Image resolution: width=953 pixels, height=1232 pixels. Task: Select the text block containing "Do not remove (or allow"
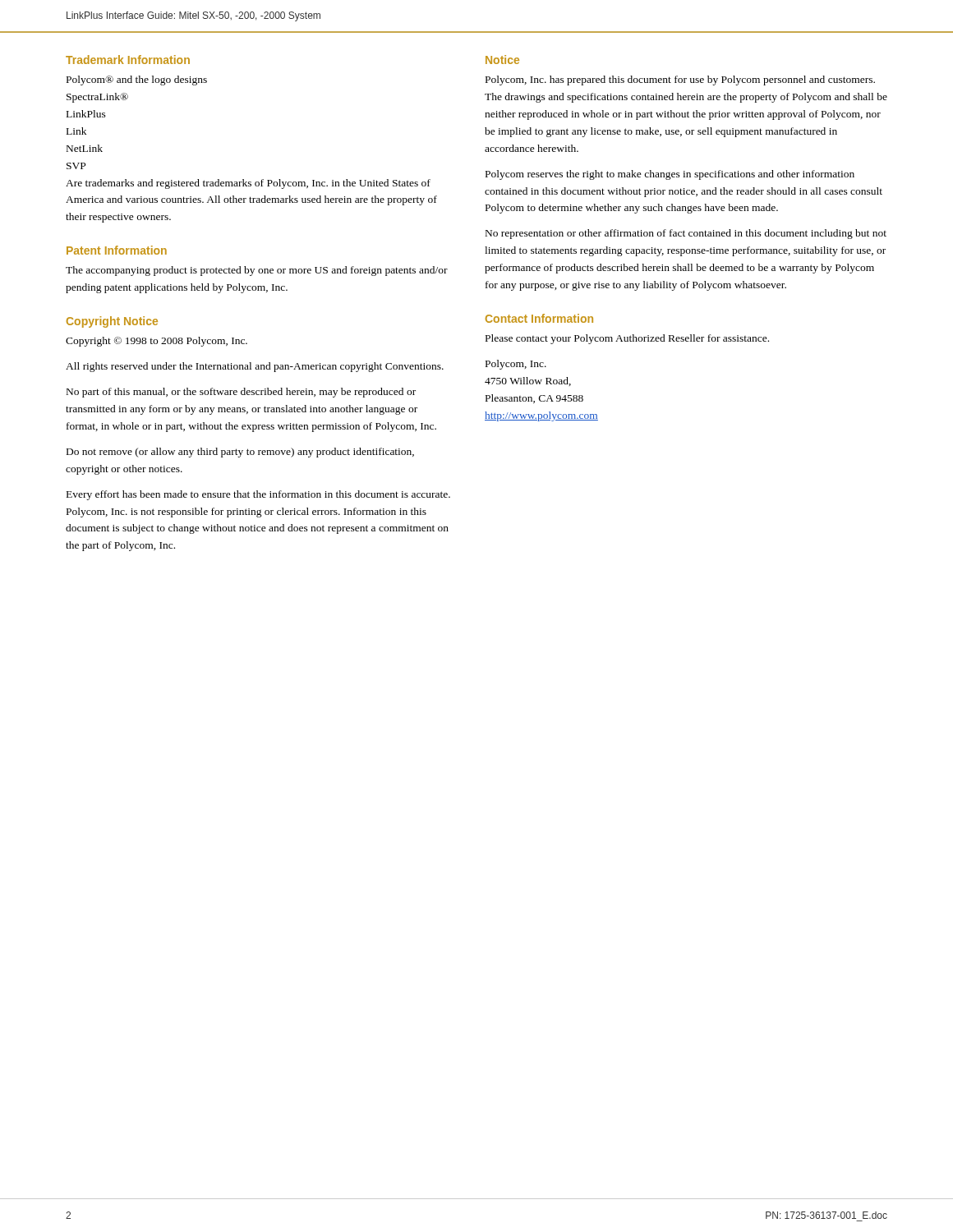click(240, 460)
